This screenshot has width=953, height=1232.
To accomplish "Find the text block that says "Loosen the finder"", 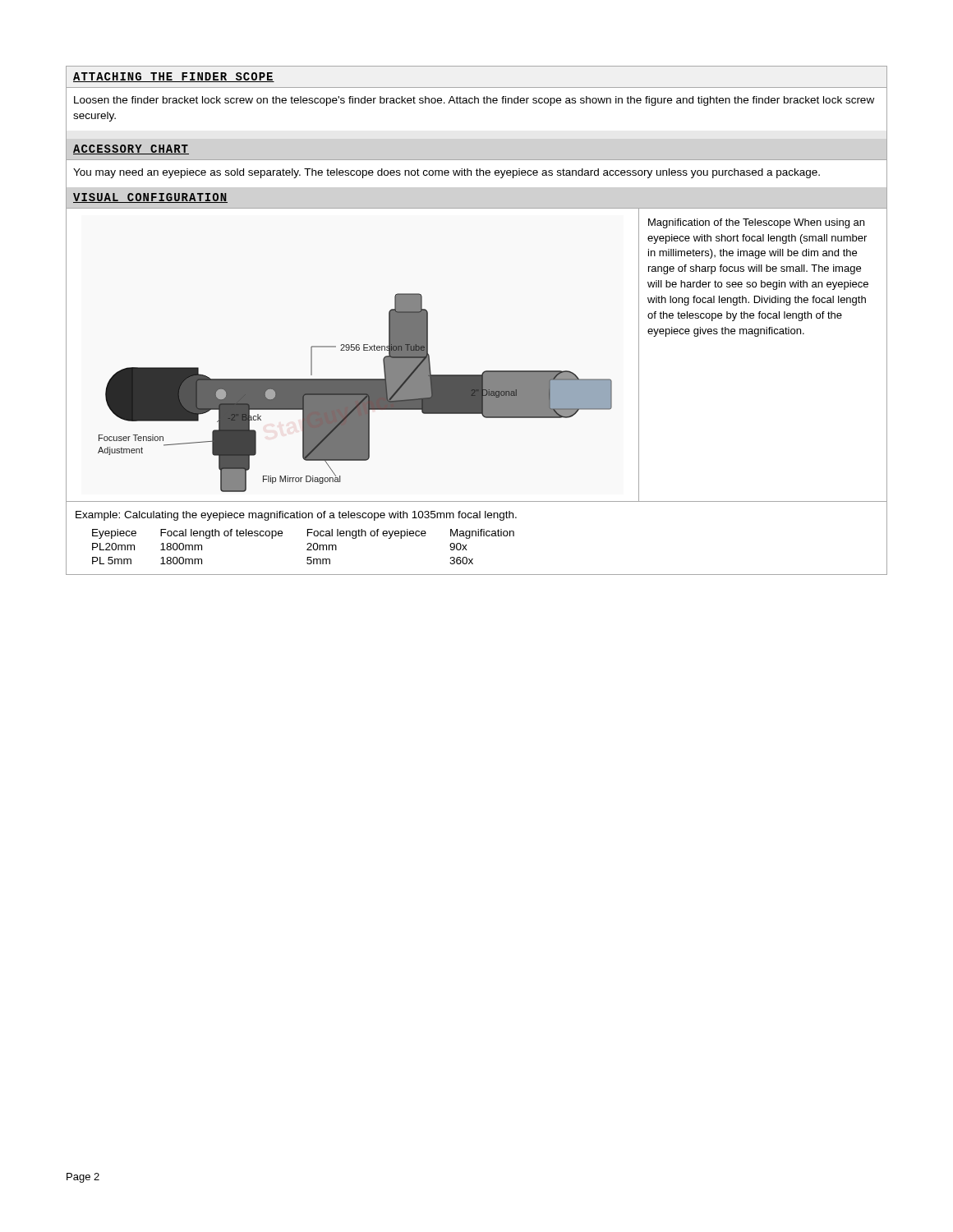I will 474,108.
